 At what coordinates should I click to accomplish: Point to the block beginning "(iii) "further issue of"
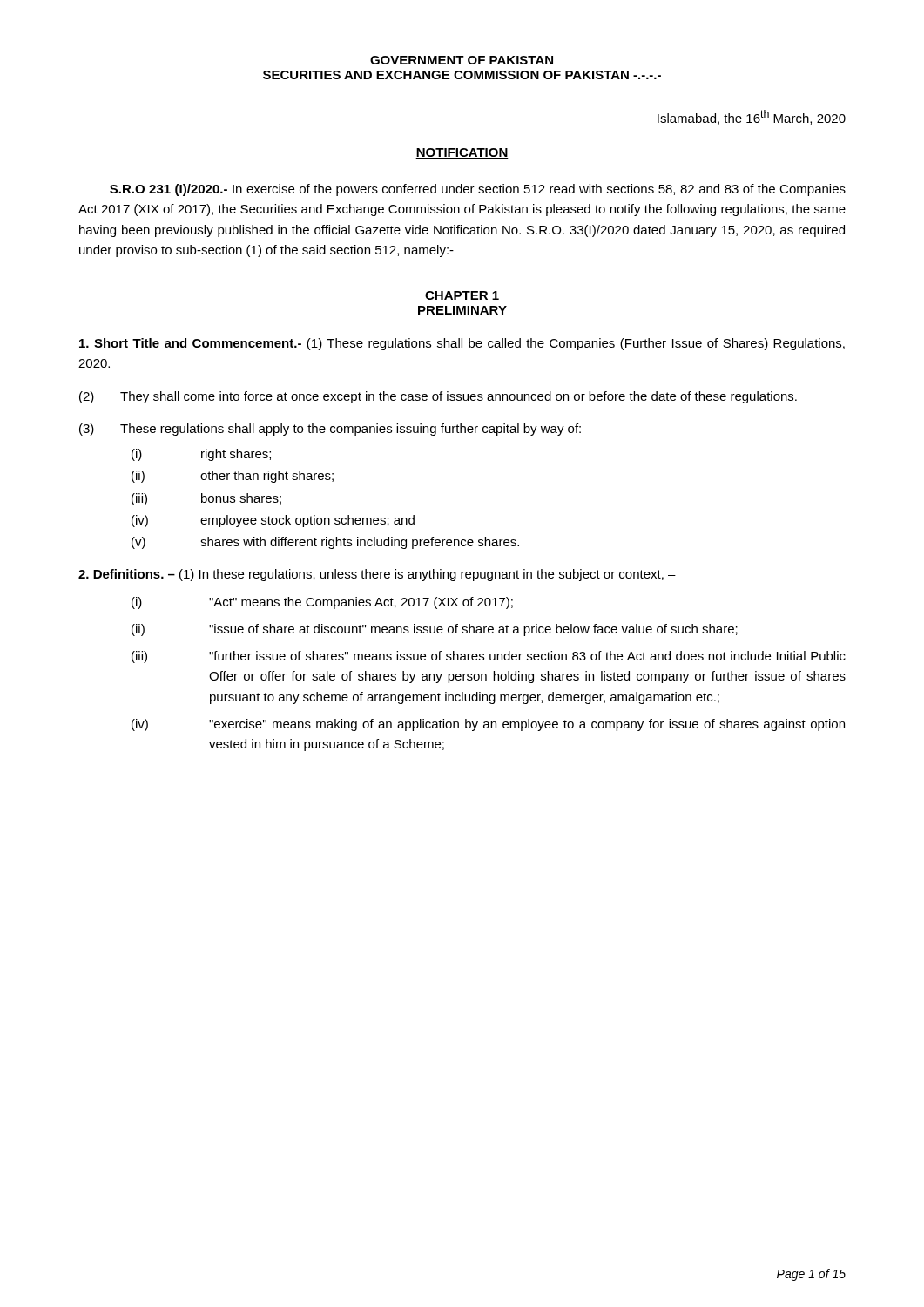point(462,676)
